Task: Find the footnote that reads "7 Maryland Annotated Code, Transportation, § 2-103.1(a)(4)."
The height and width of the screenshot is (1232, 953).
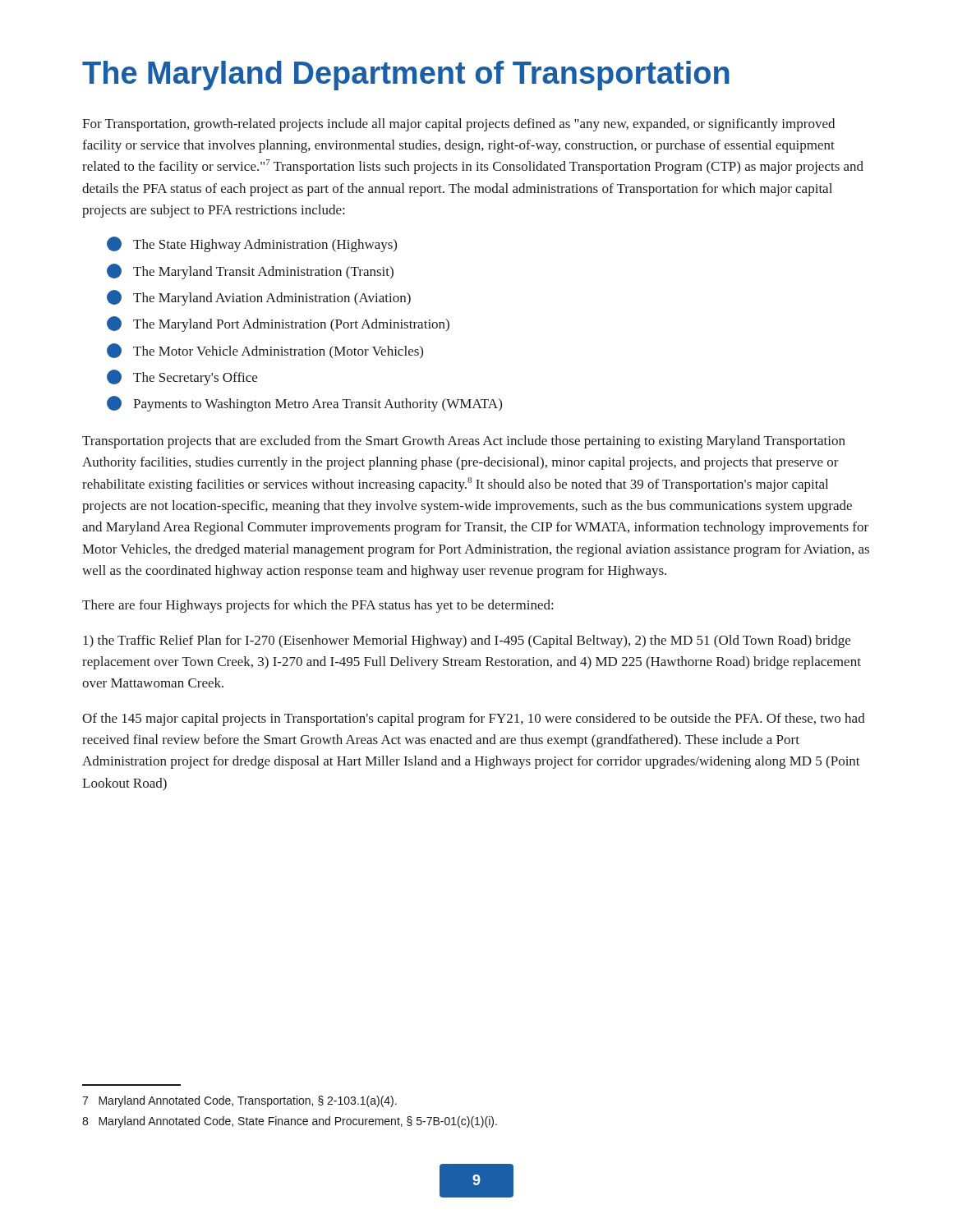Action: coord(240,1101)
